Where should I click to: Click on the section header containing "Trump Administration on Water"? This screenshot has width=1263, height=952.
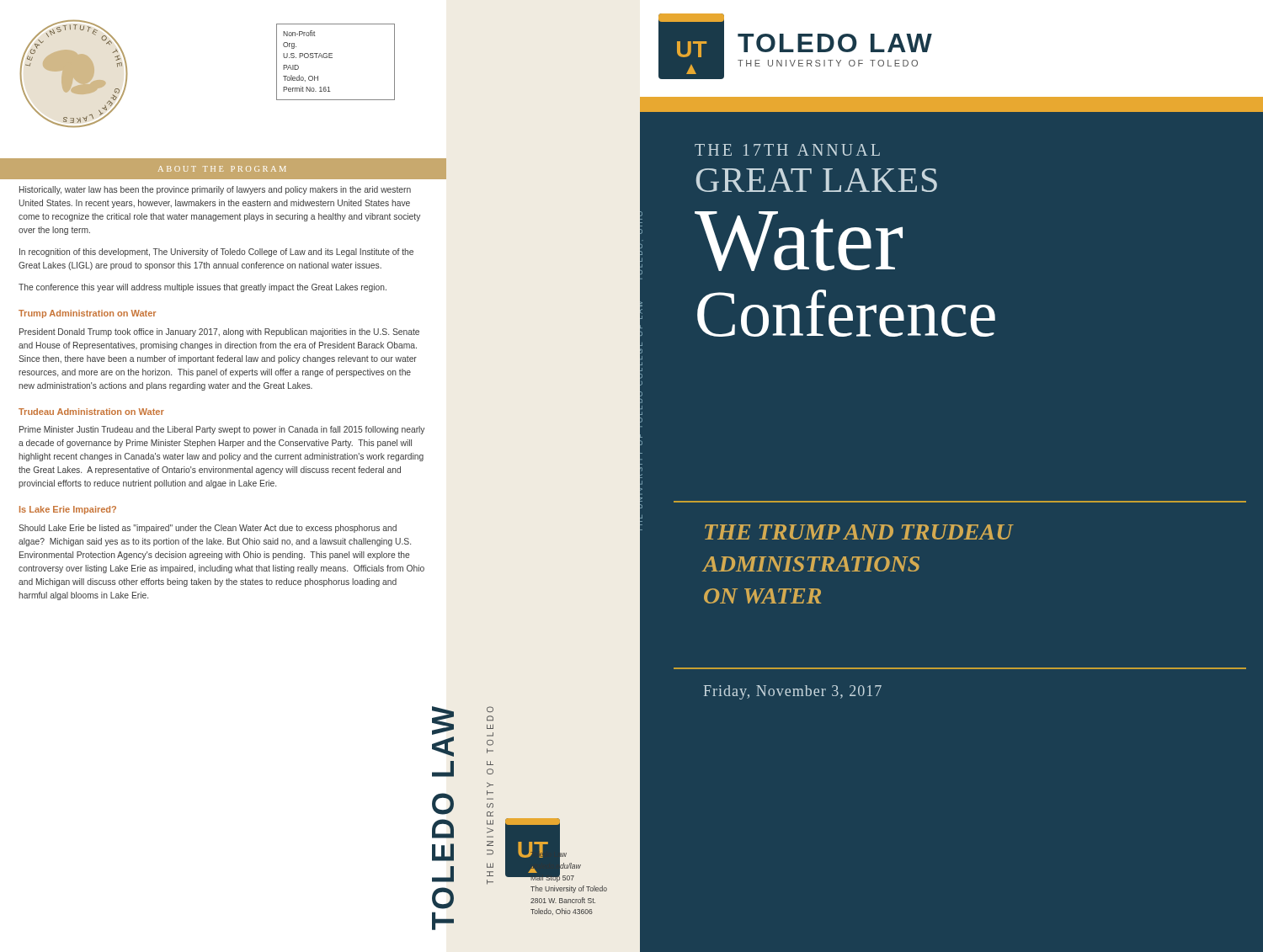(x=87, y=313)
